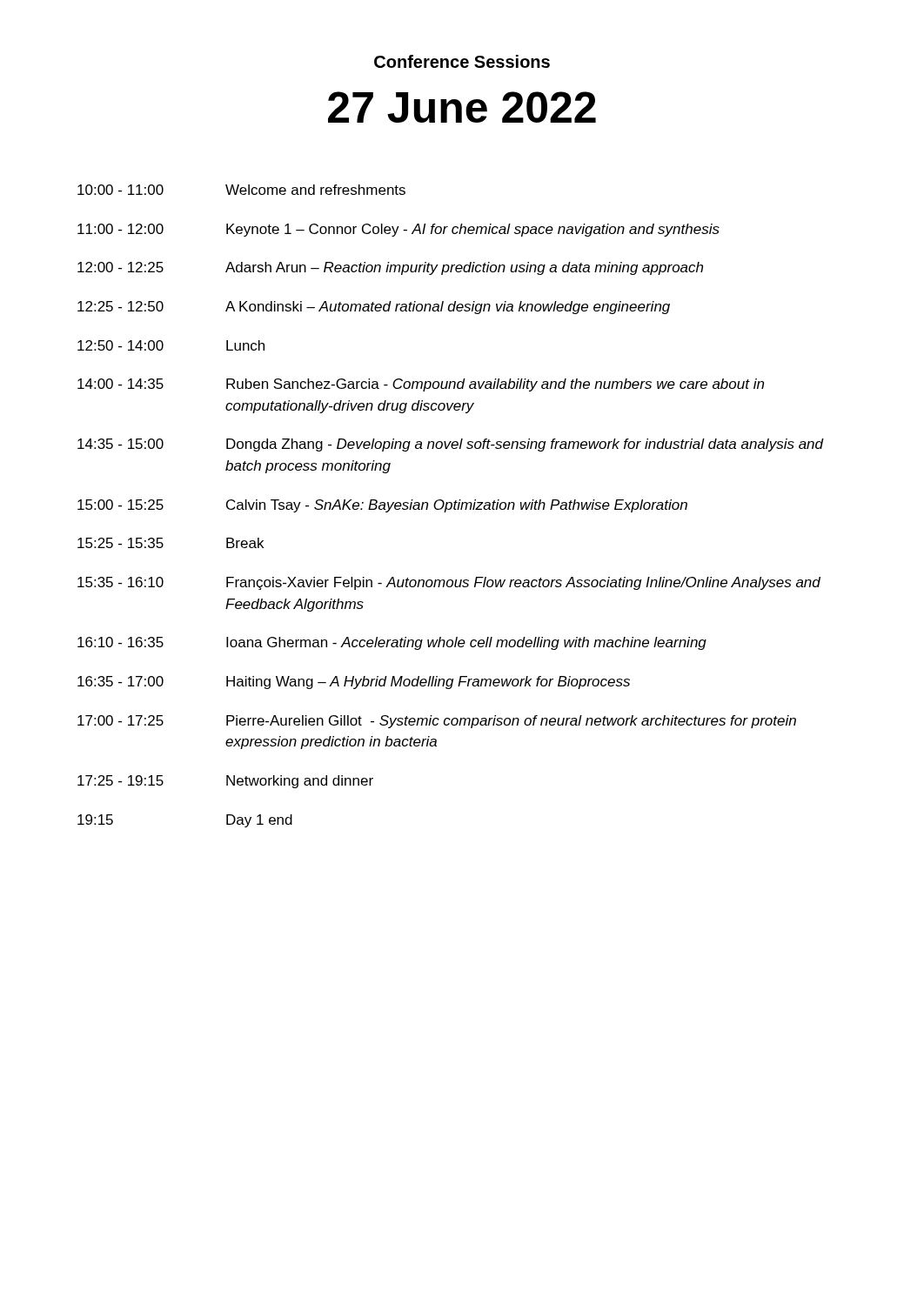This screenshot has width=924, height=1305.
Task: Navigate to the text block starting "17:00 - 17:25 Pierre-Aurelien Gillot - Systemic"
Action: [462, 732]
